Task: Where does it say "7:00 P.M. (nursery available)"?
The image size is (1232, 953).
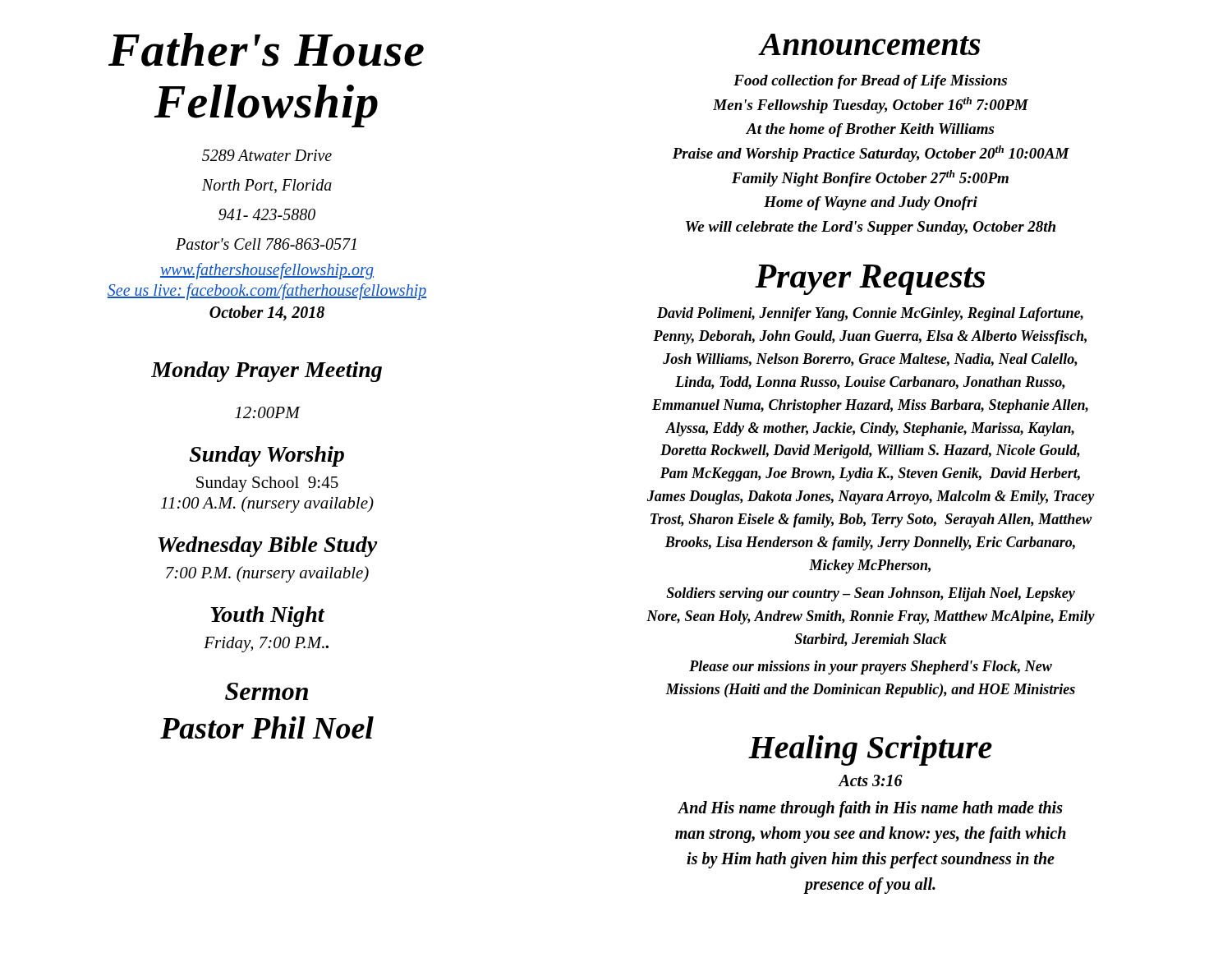Action: (267, 573)
